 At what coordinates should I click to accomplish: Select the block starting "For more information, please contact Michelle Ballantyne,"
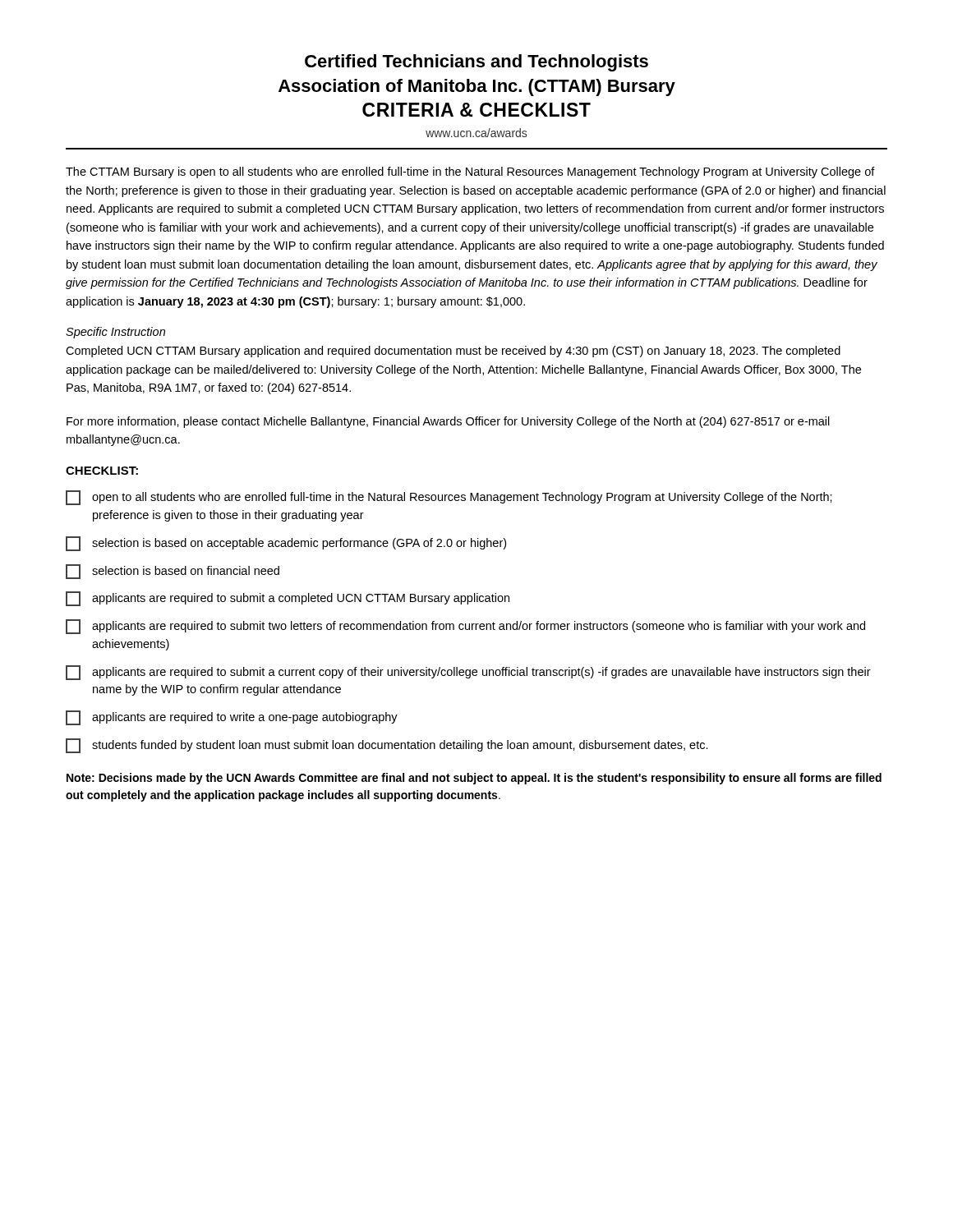coord(448,430)
